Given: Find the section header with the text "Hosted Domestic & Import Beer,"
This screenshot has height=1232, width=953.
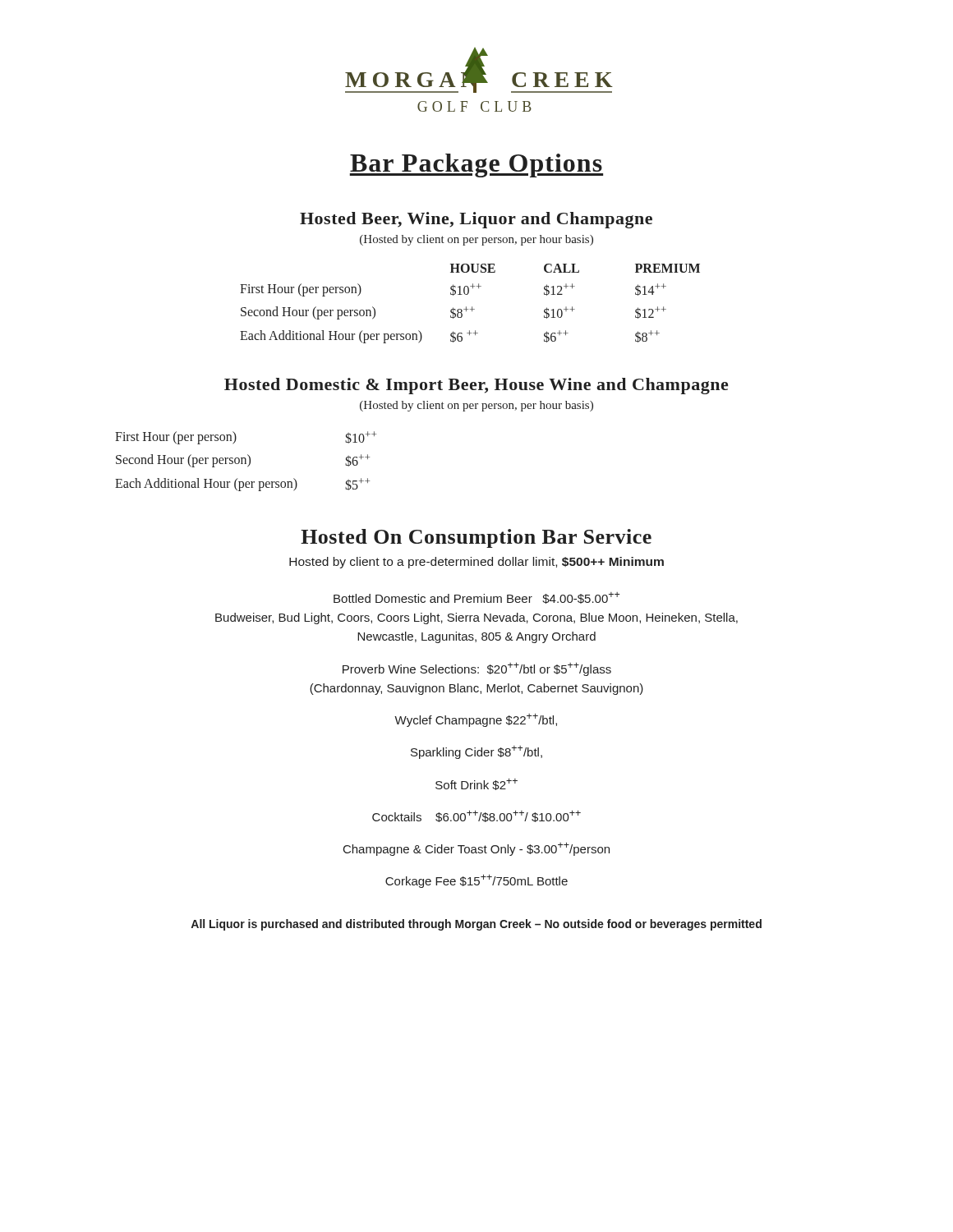Looking at the screenshot, I should pos(476,384).
